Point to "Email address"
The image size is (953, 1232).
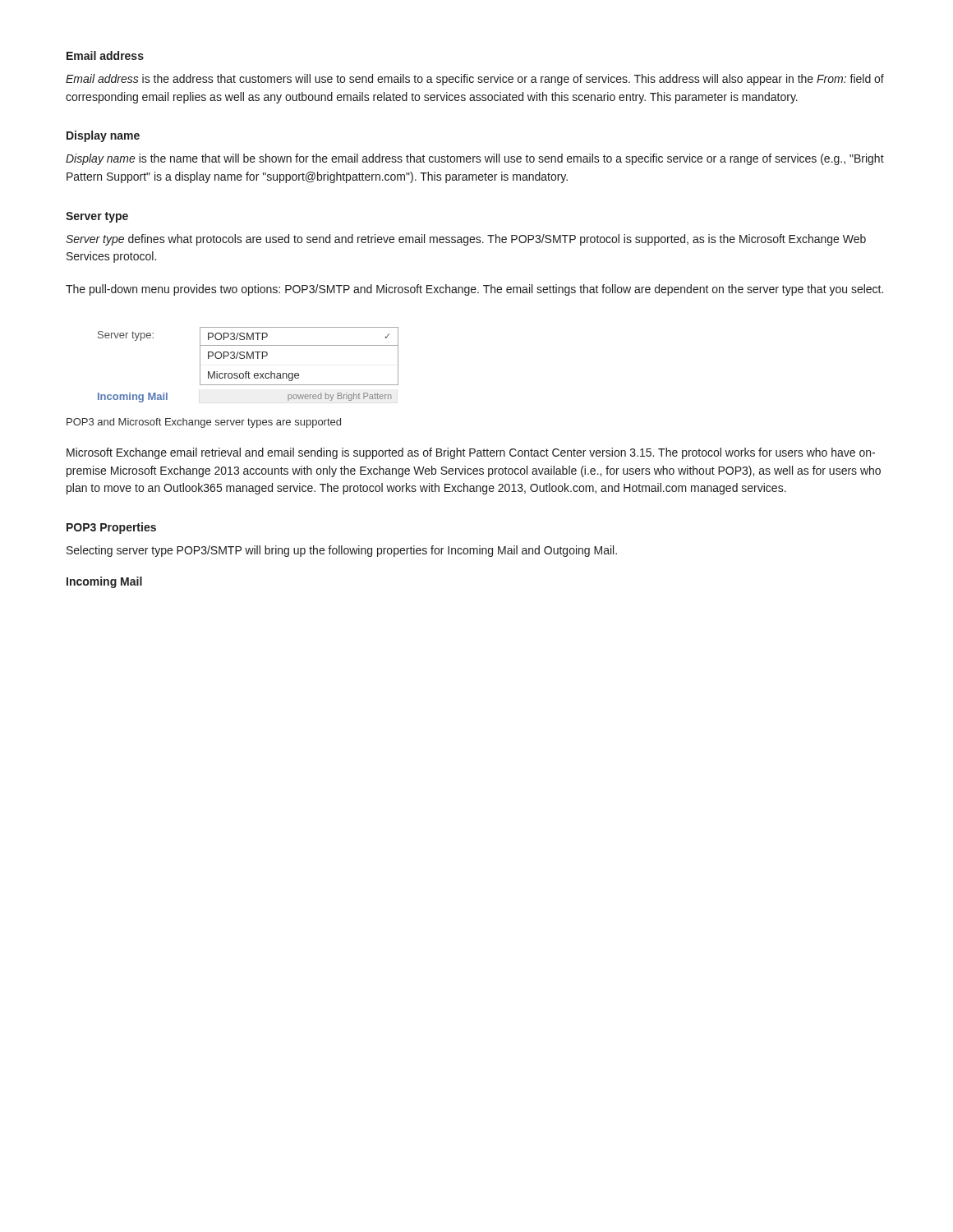(x=105, y=56)
